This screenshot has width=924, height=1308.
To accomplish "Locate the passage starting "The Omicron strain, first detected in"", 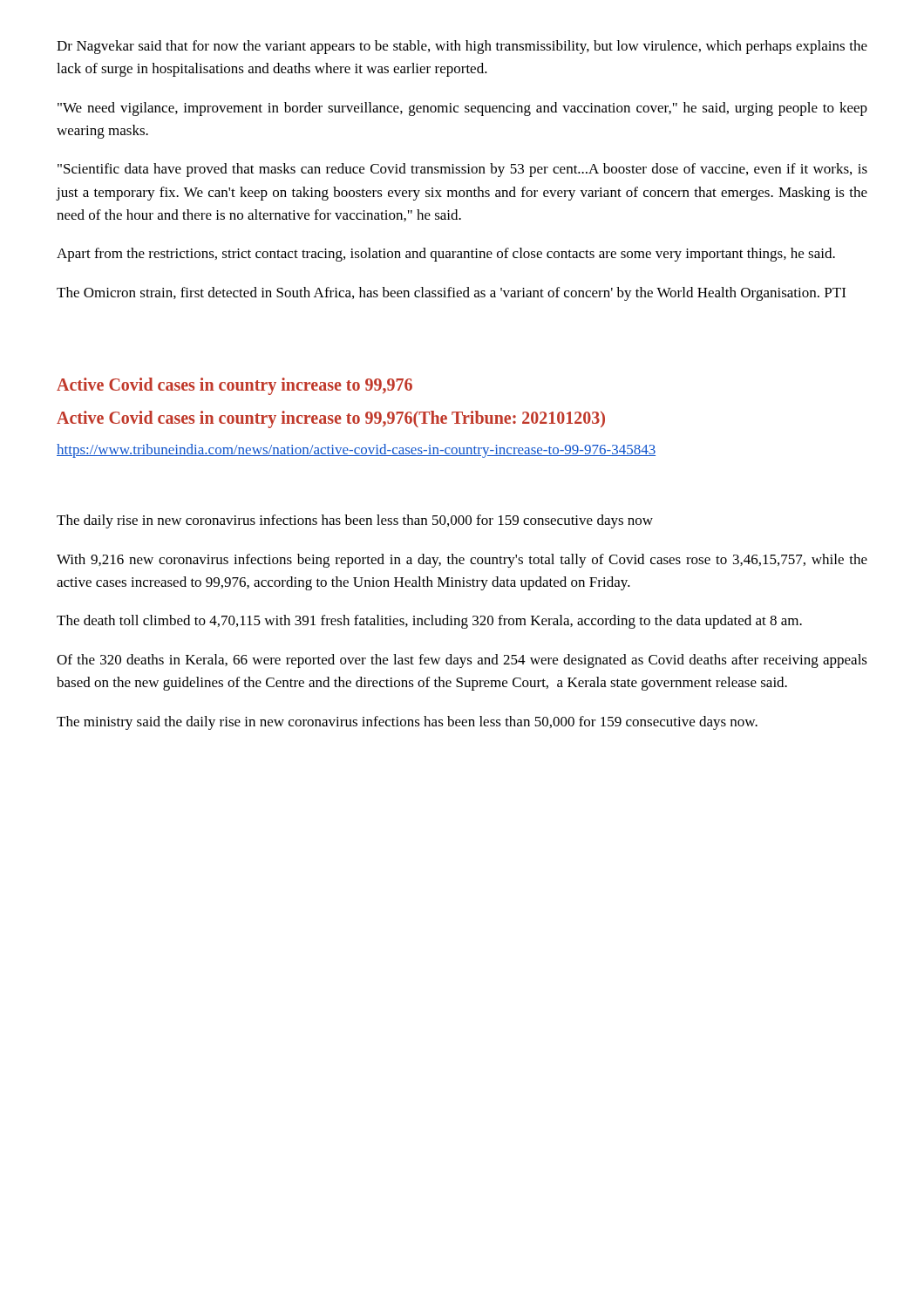I will tap(451, 292).
